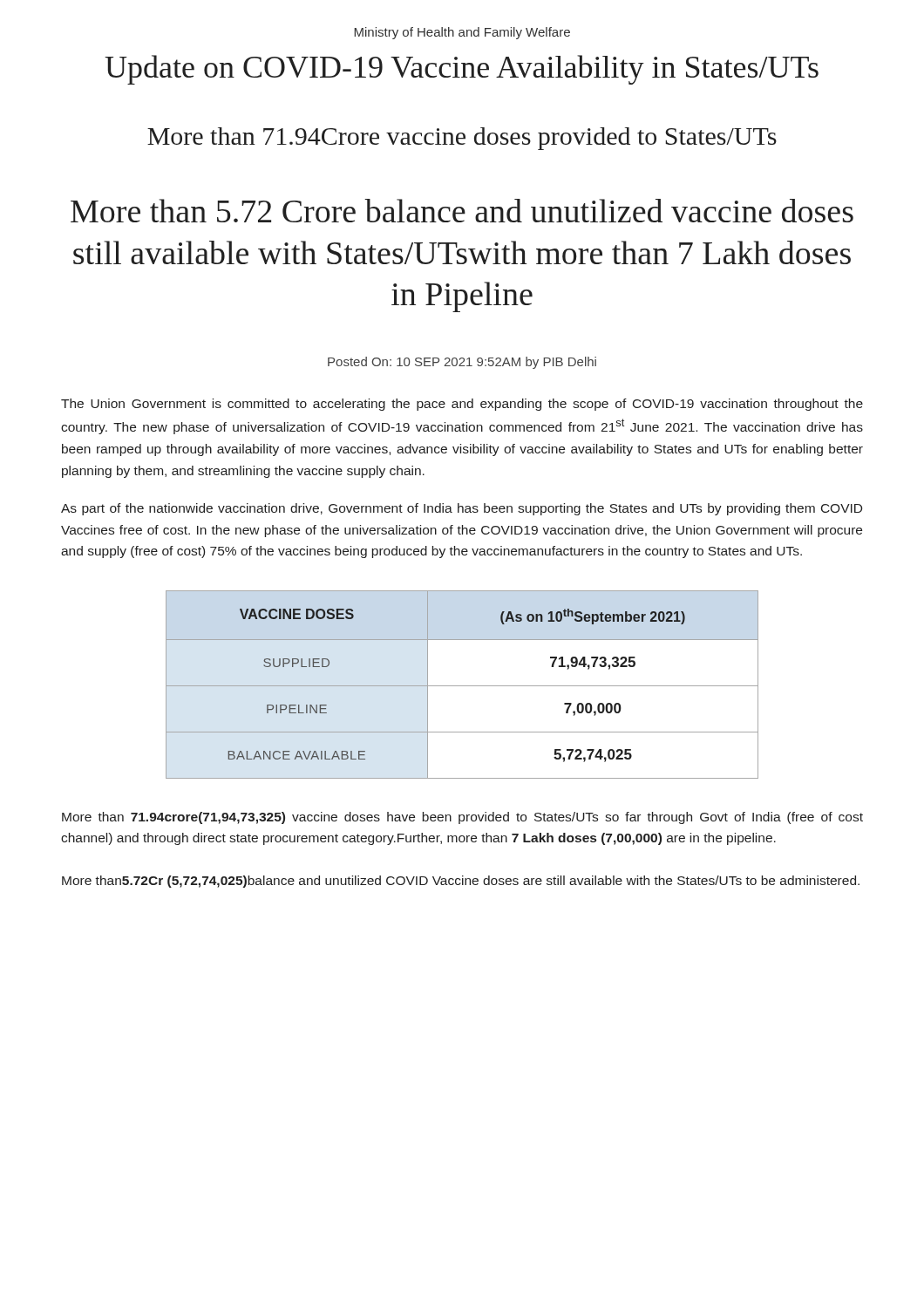924x1308 pixels.
Task: Where is the passage that starts "Posted On: 10 SEP 2021 9:52AM by PIB"?
Action: point(462,361)
